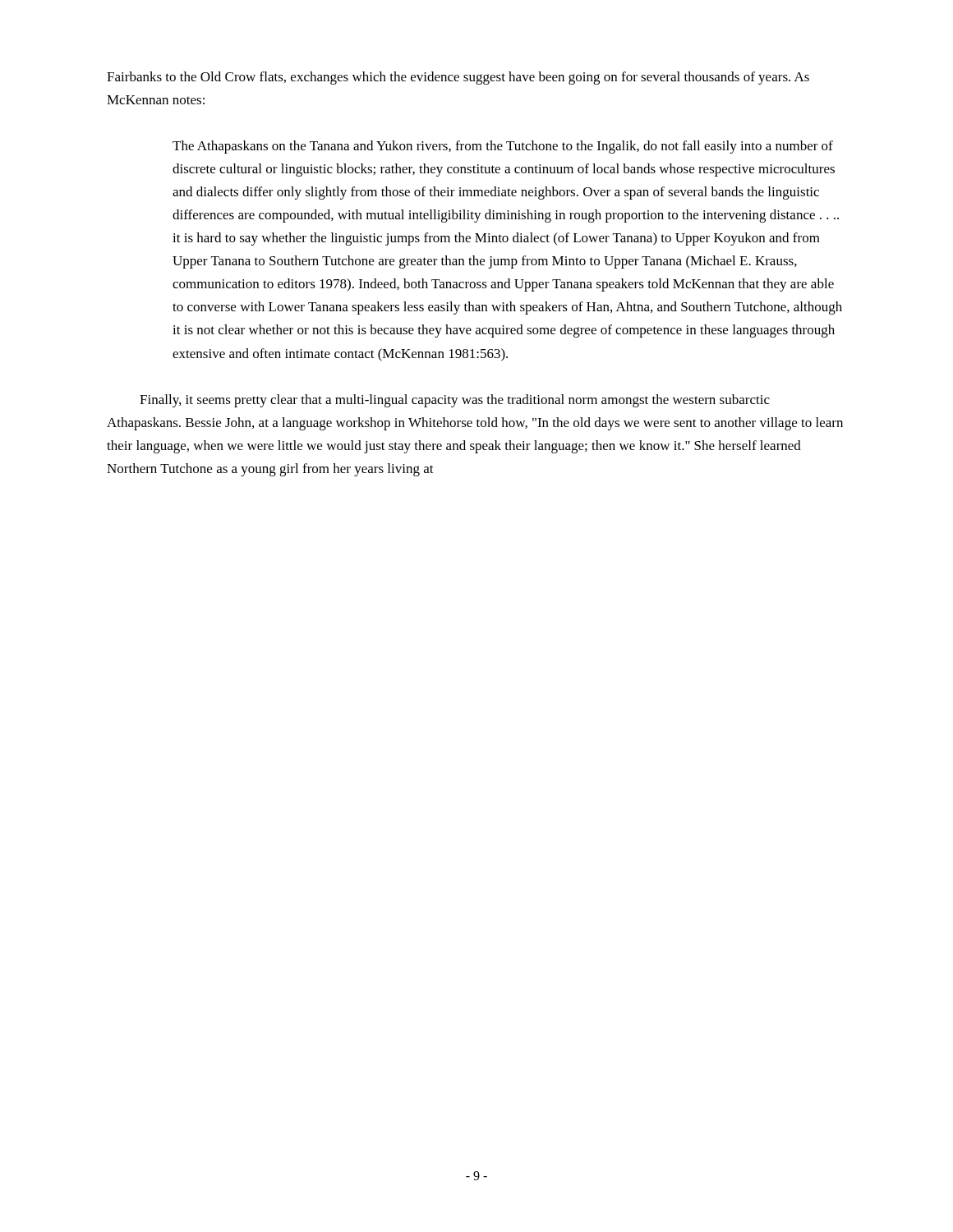Where is the passage that starts "The Athapaskans on the Tanana and Yukon rivers,"?
This screenshot has width=953, height=1232.
pos(509,250)
